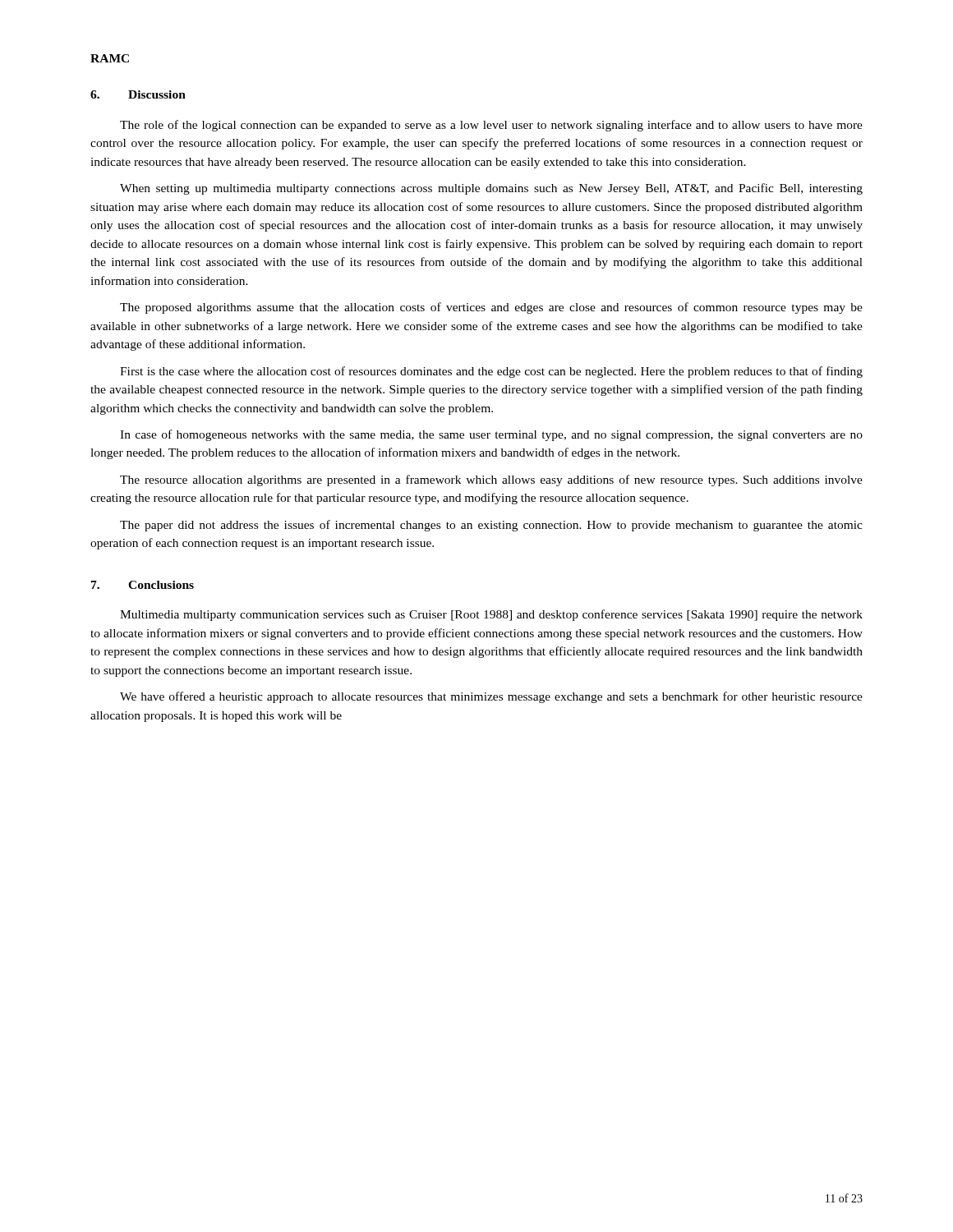Click on the text block that says "The paper did not address the issues"
This screenshot has width=953, height=1232.
point(476,534)
